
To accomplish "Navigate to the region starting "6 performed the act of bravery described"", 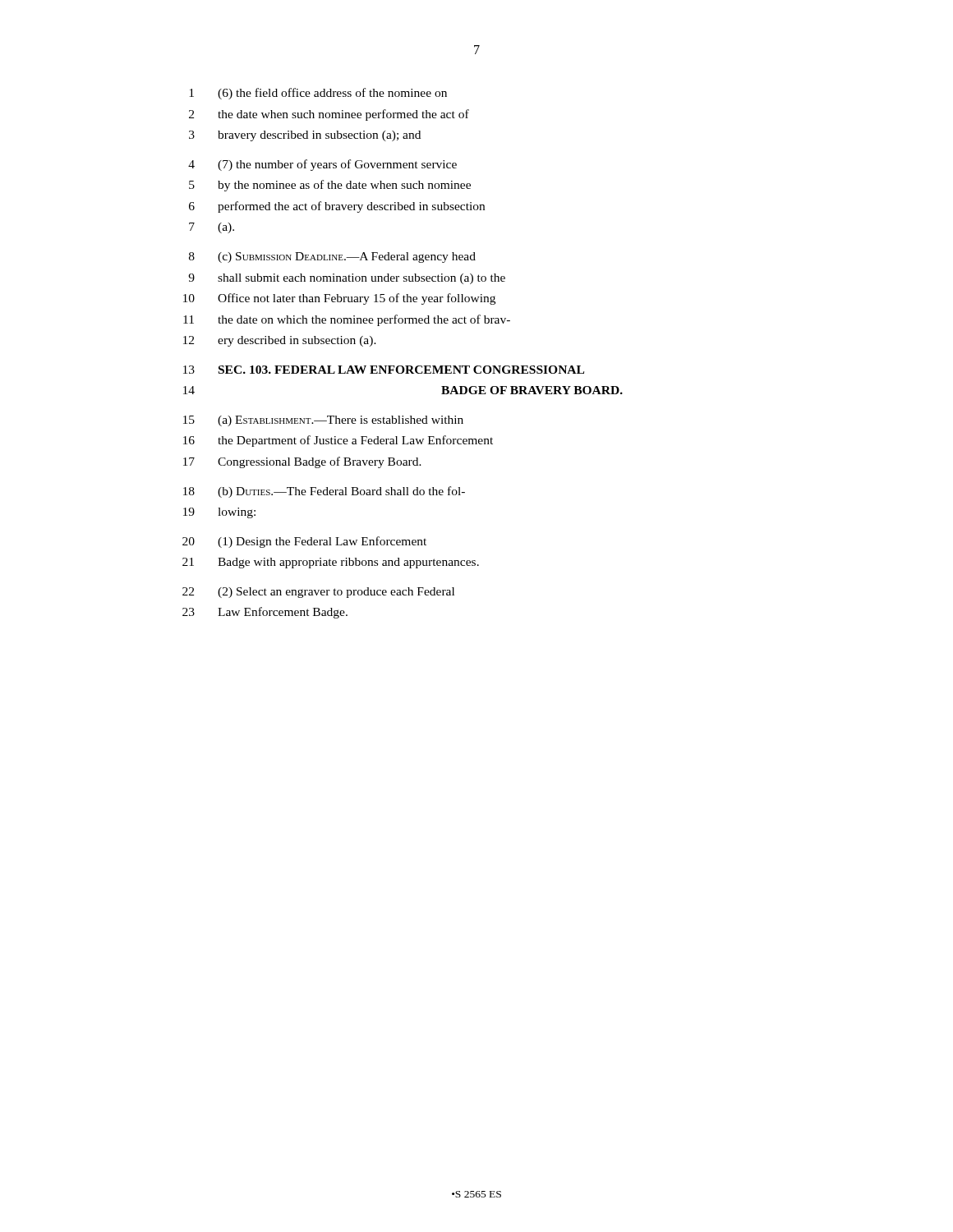I will [337, 207].
